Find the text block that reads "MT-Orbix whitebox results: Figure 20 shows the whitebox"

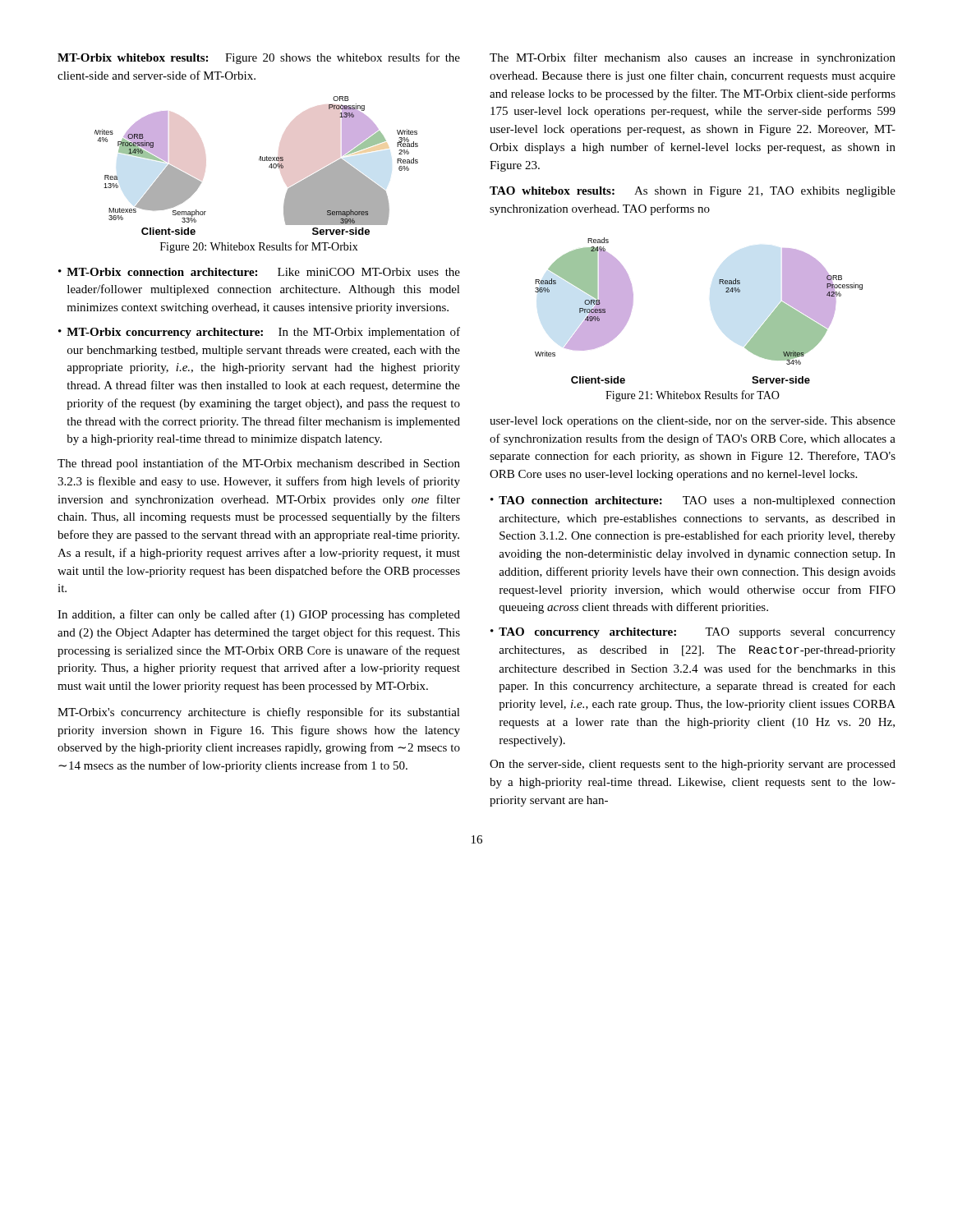(x=259, y=67)
